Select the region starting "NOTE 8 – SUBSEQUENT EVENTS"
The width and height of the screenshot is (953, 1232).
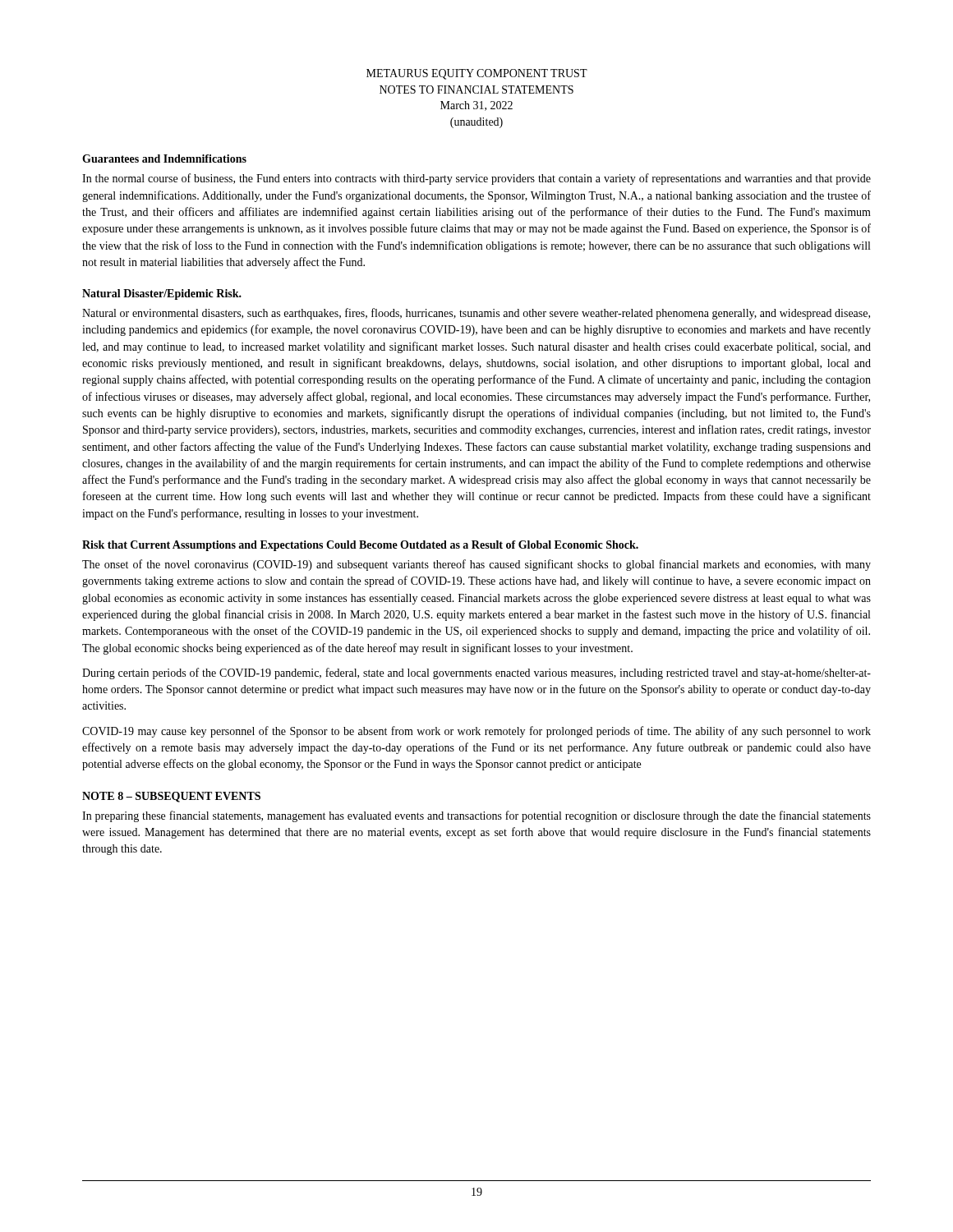pyautogui.click(x=172, y=796)
